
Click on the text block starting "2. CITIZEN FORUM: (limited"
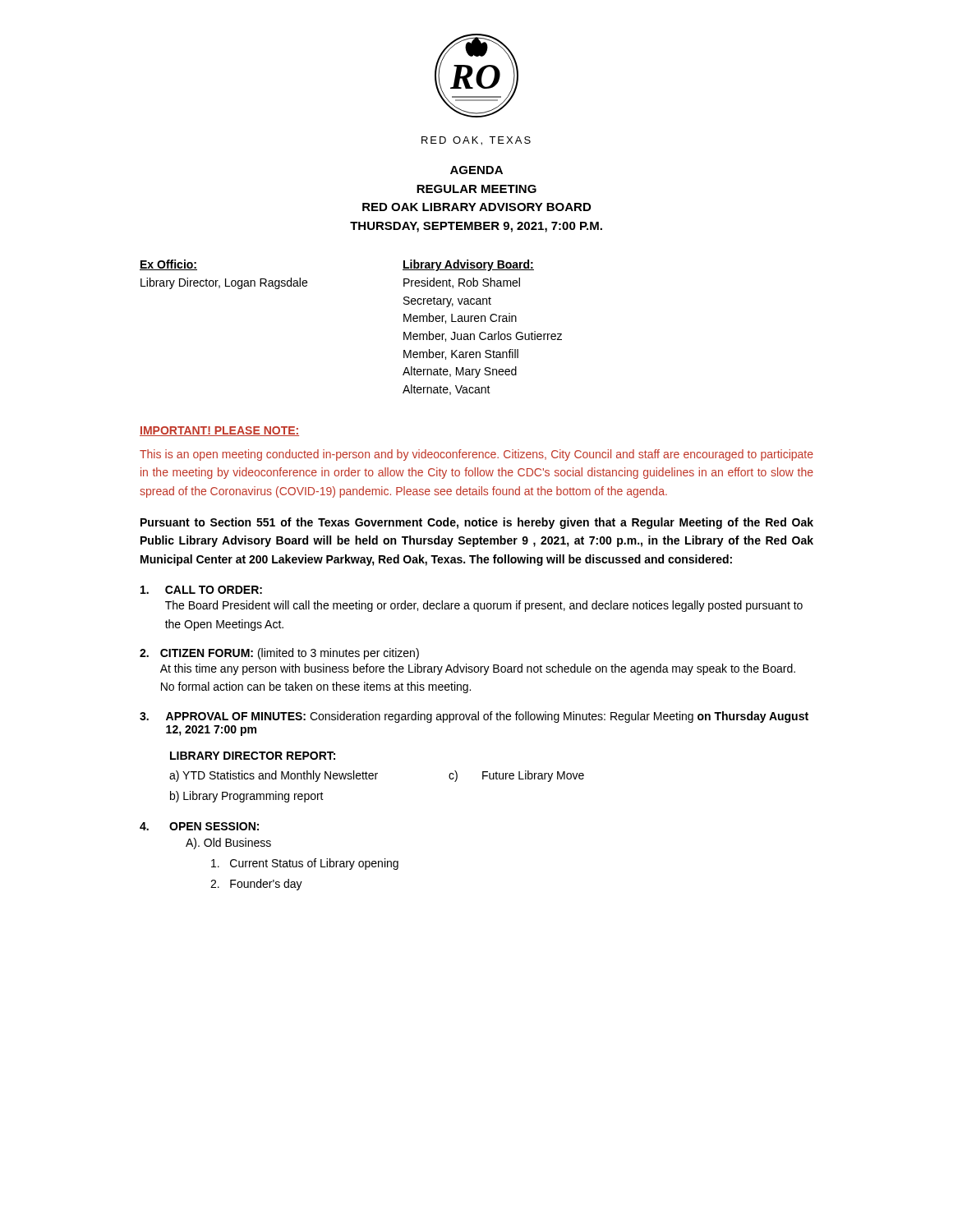476,671
